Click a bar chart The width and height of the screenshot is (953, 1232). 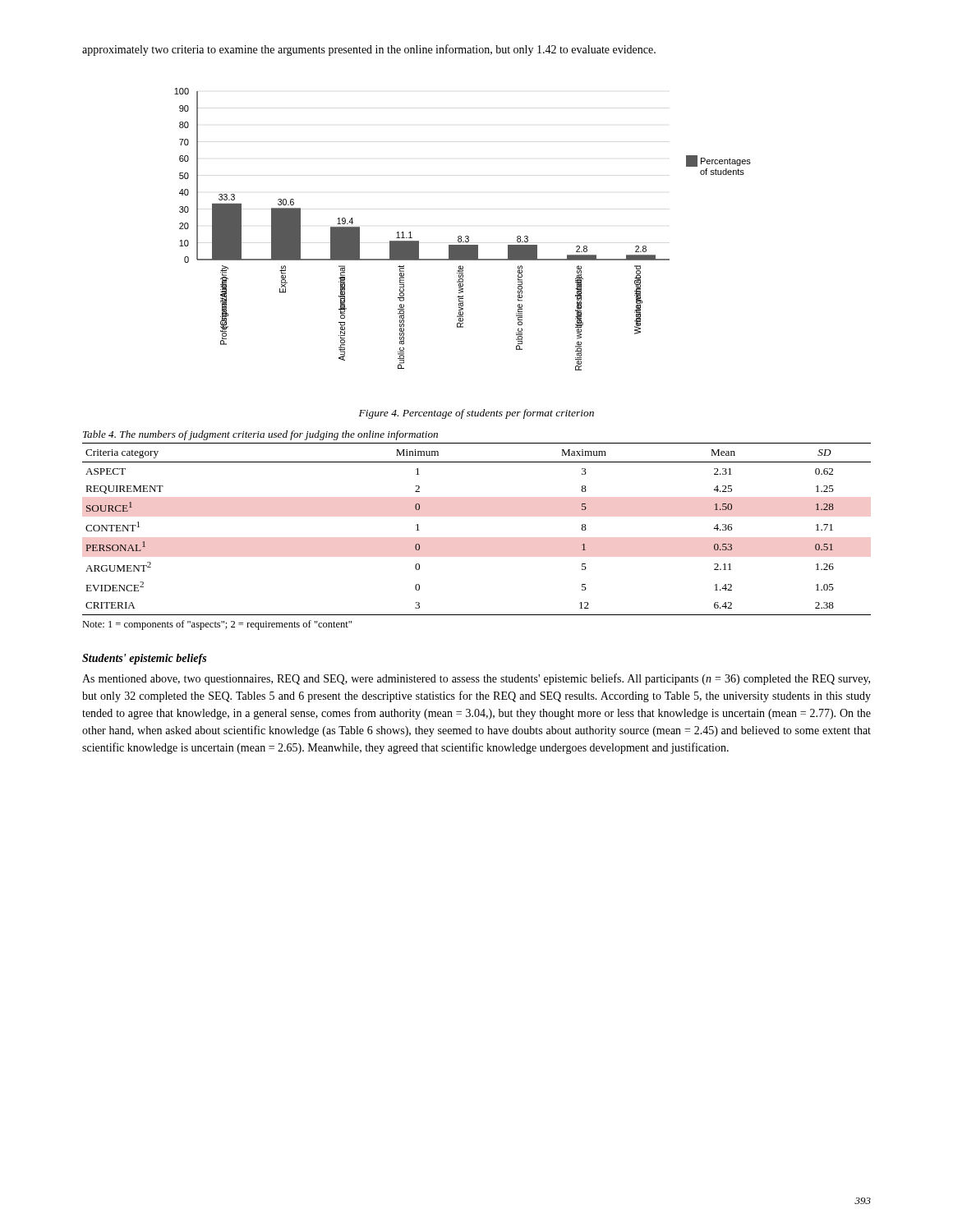(476, 243)
